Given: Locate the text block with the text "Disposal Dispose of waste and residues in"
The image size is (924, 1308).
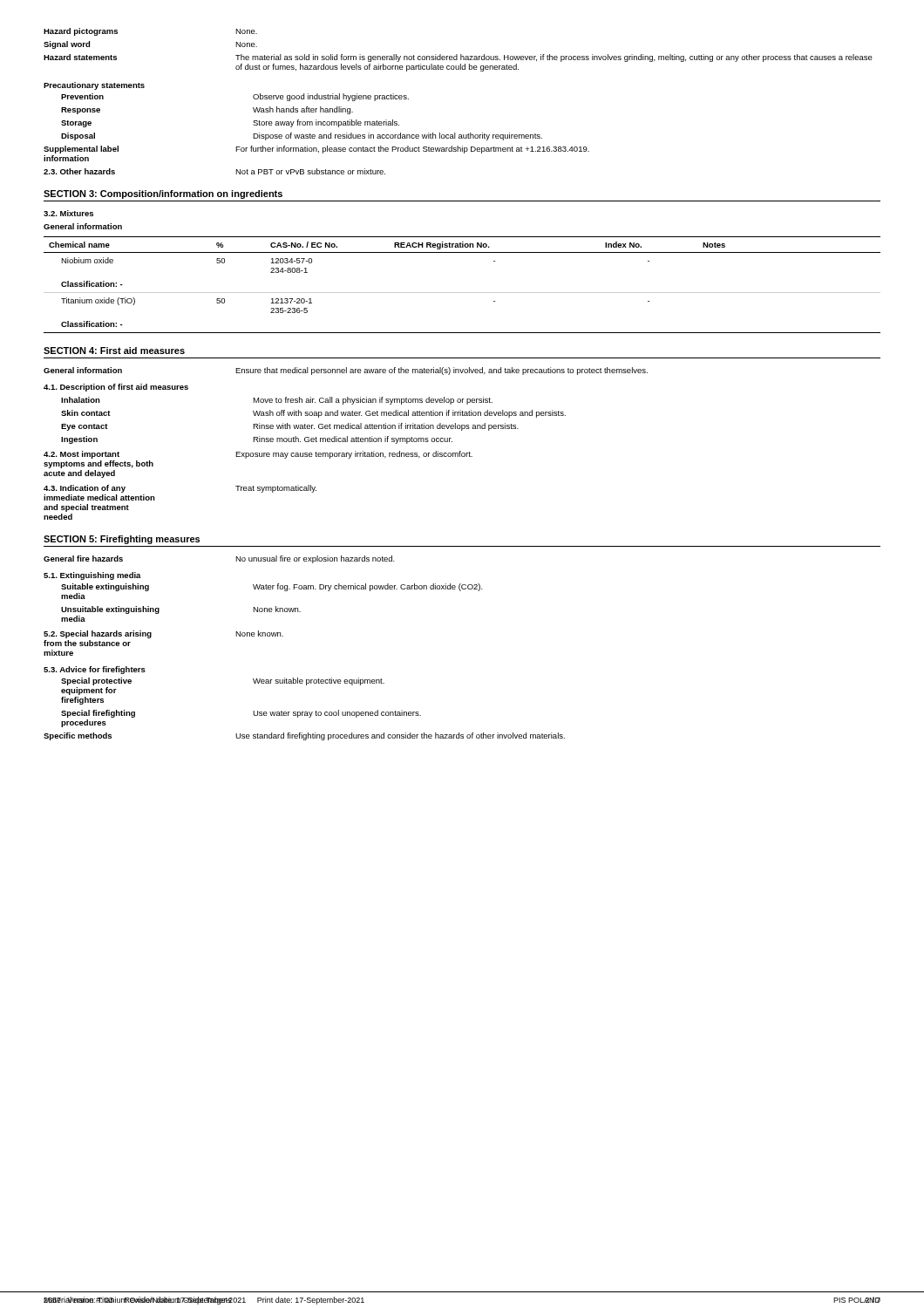Looking at the screenshot, I should tap(462, 136).
